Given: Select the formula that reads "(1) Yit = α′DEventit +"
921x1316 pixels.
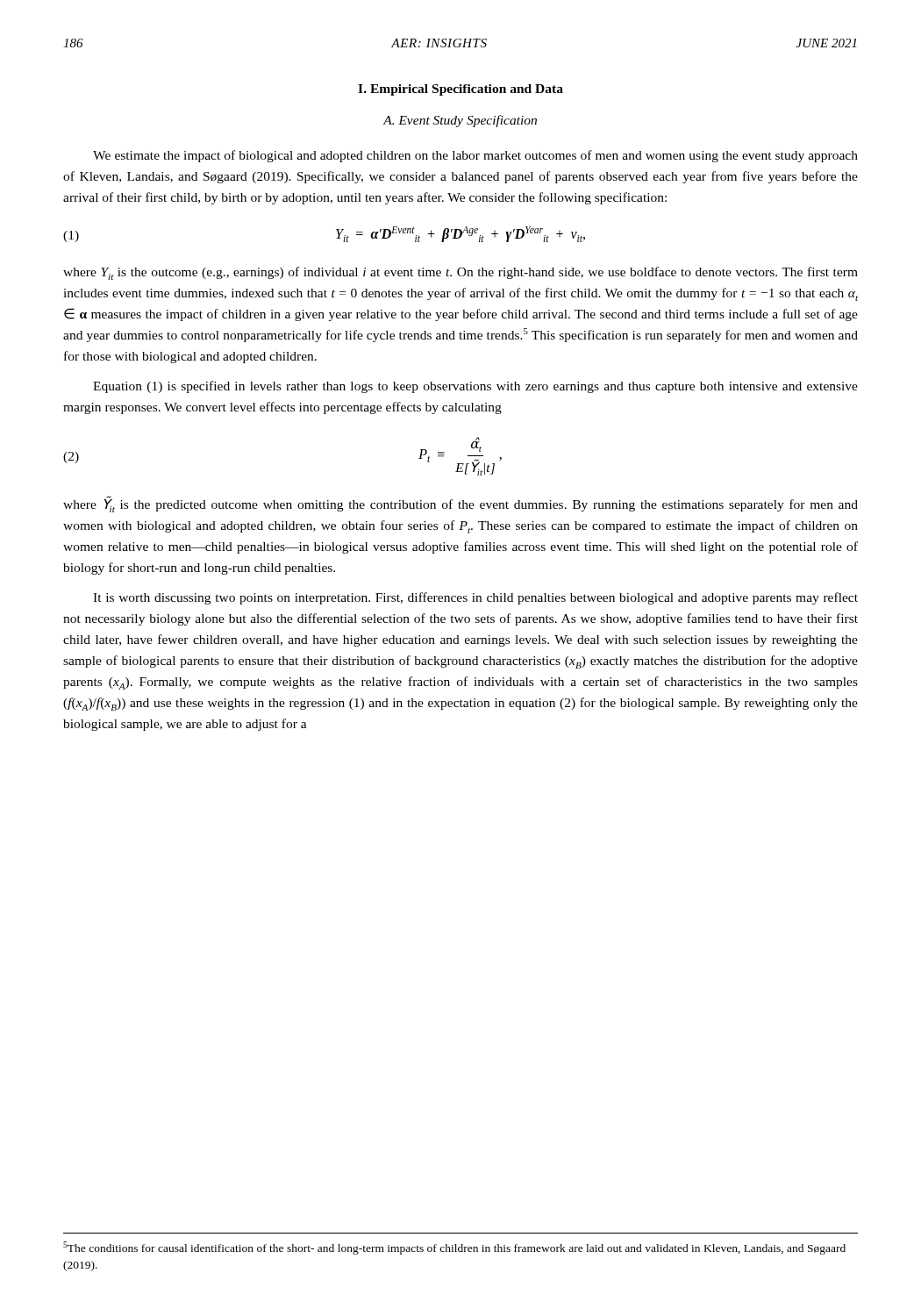Looking at the screenshot, I should click(460, 235).
